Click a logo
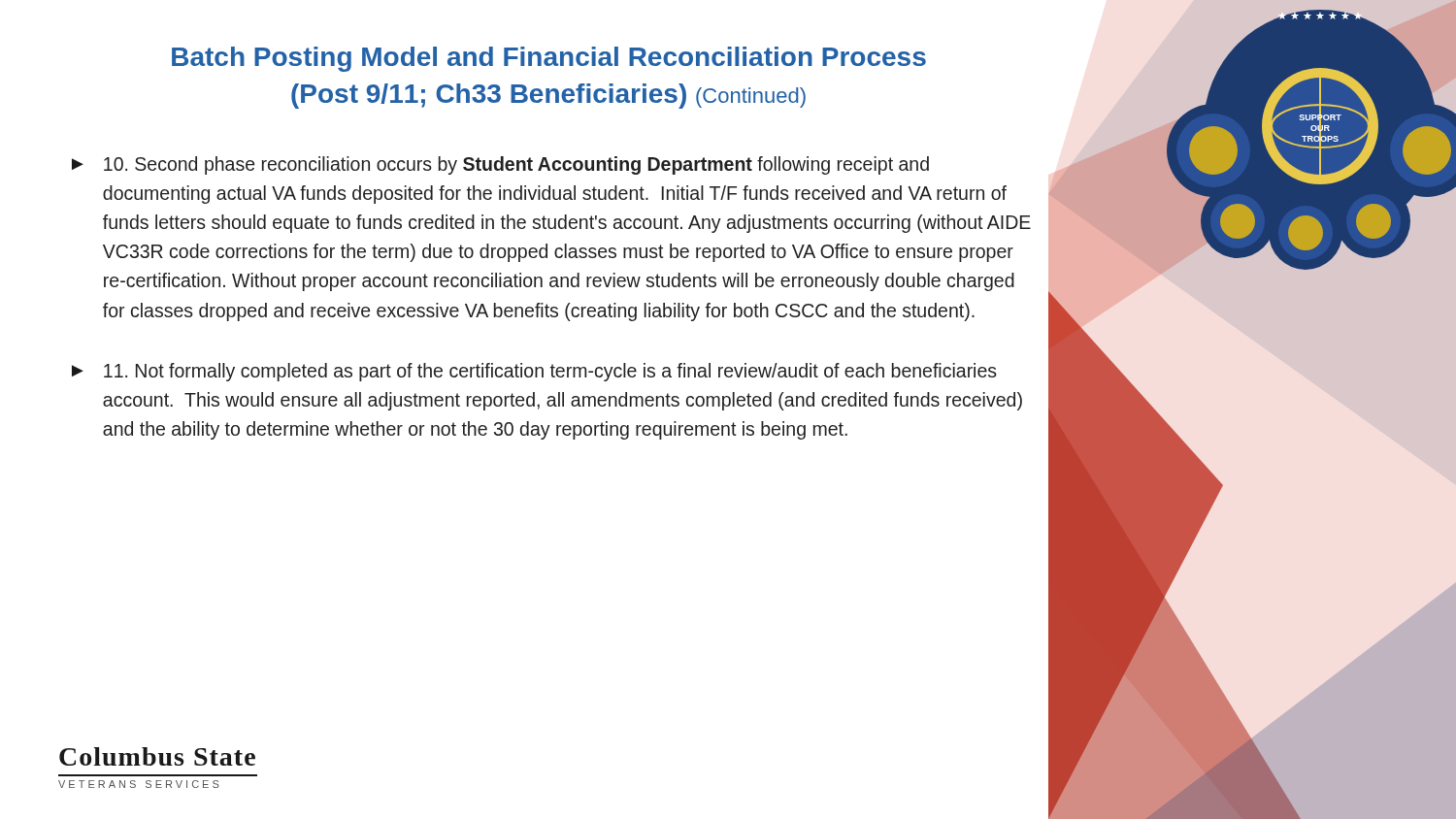The width and height of the screenshot is (1456, 819). 158,766
